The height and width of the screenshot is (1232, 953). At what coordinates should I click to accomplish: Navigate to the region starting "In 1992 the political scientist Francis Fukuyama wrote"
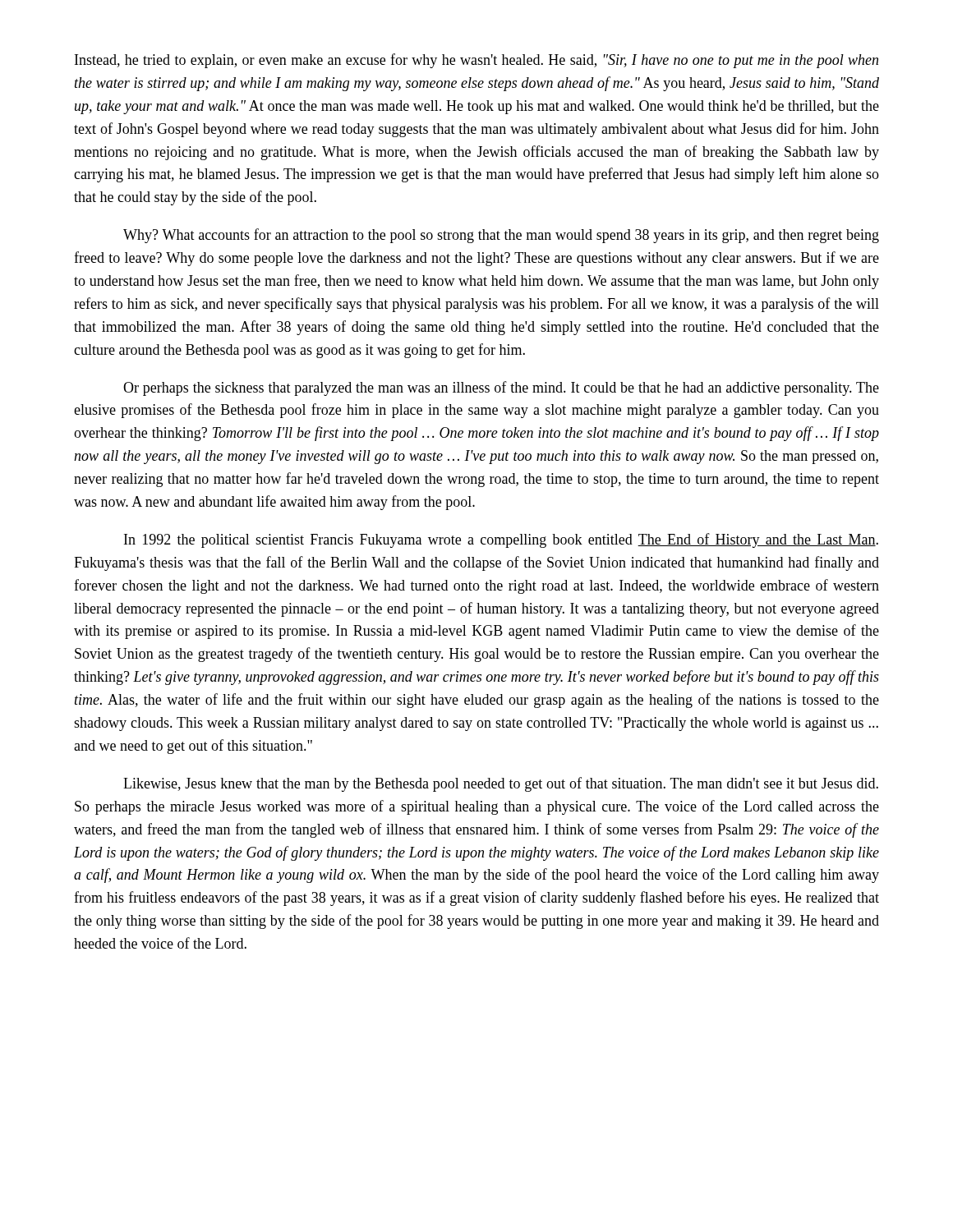pos(476,643)
